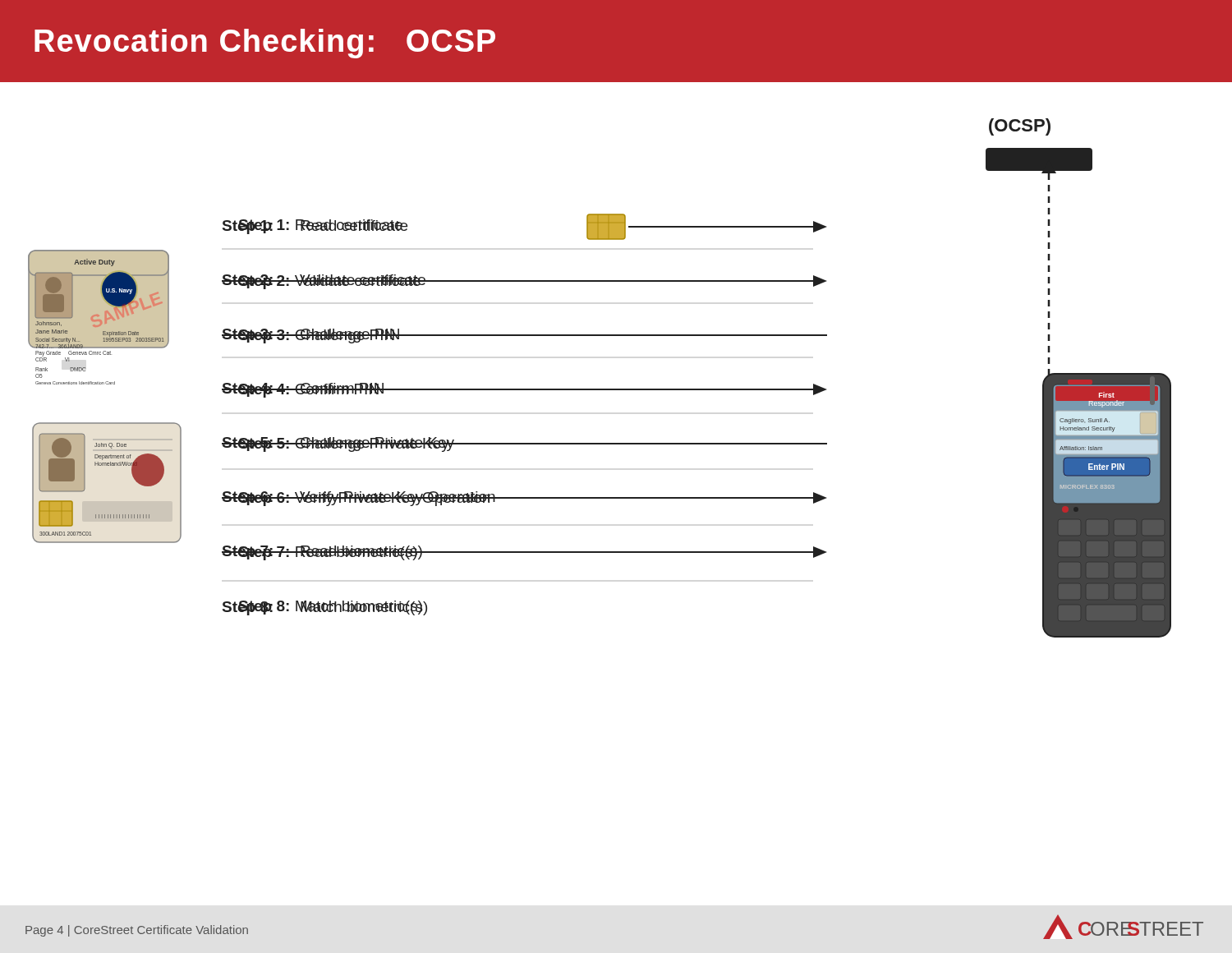The width and height of the screenshot is (1232, 953).
Task: Click on the list item containing "Step 5: Challenge Private"
Action: 344,443
